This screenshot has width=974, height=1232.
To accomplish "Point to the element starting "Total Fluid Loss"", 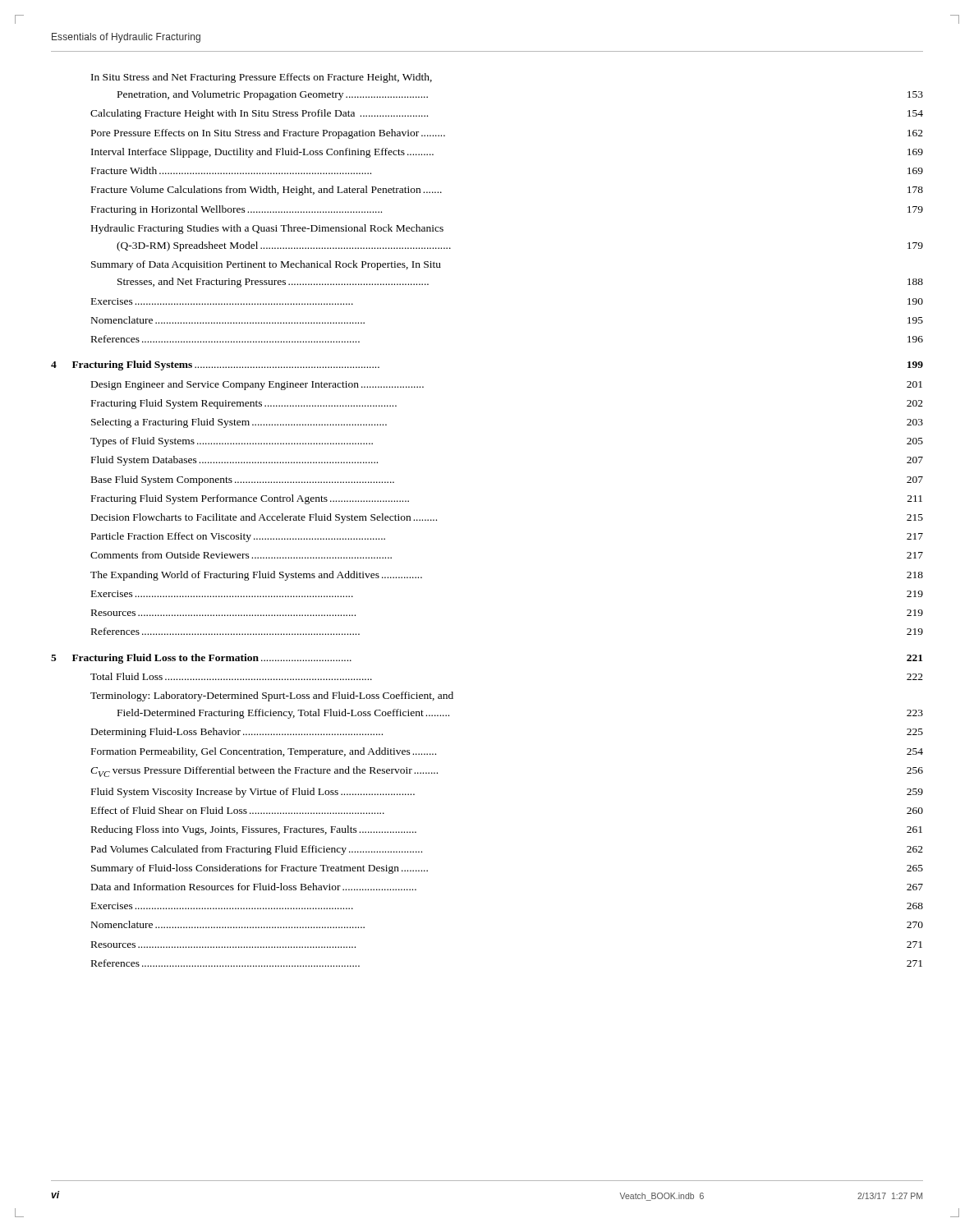I will (159, 676).
